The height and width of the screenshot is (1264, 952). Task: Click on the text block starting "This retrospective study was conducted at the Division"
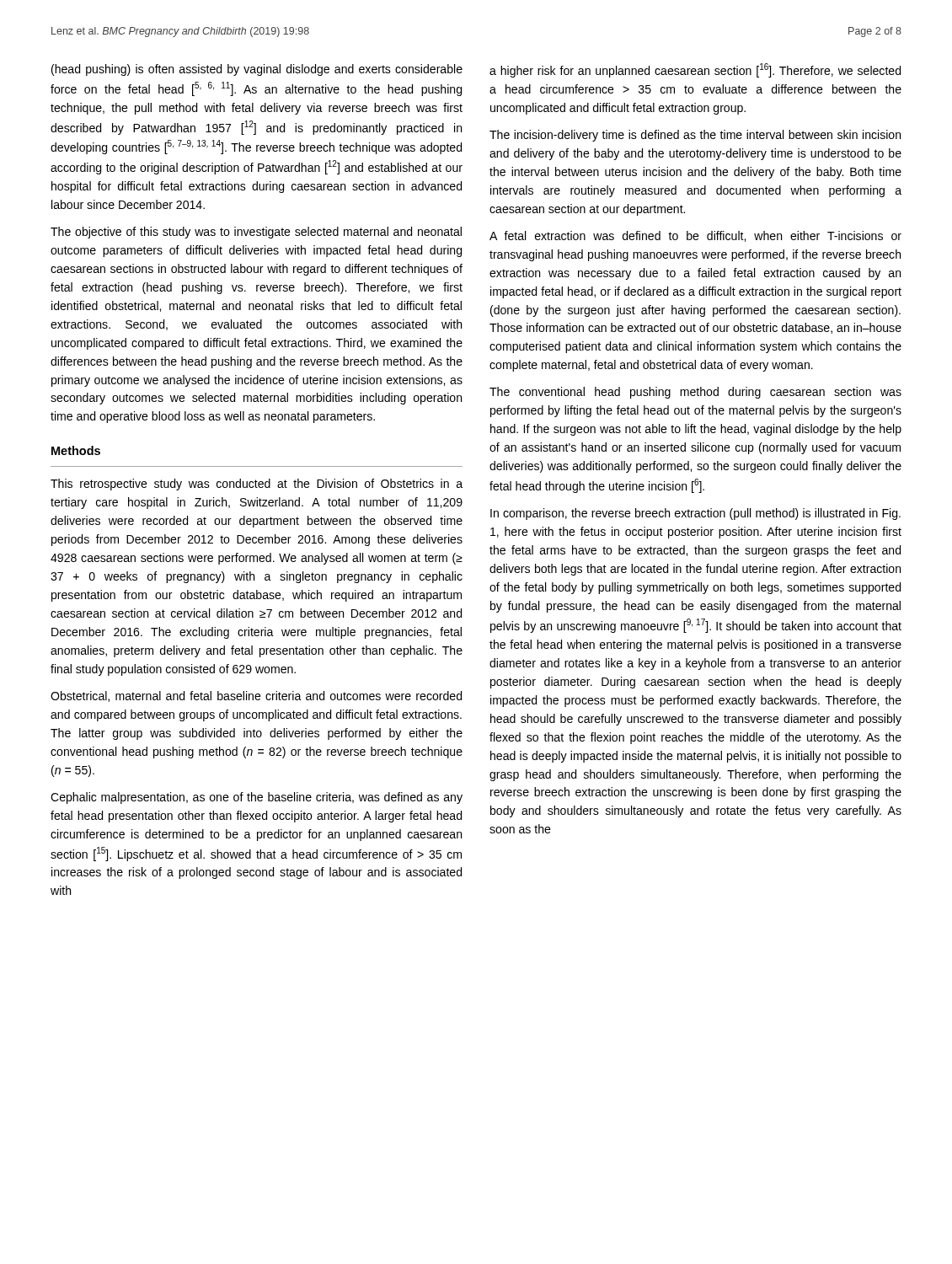pos(257,577)
